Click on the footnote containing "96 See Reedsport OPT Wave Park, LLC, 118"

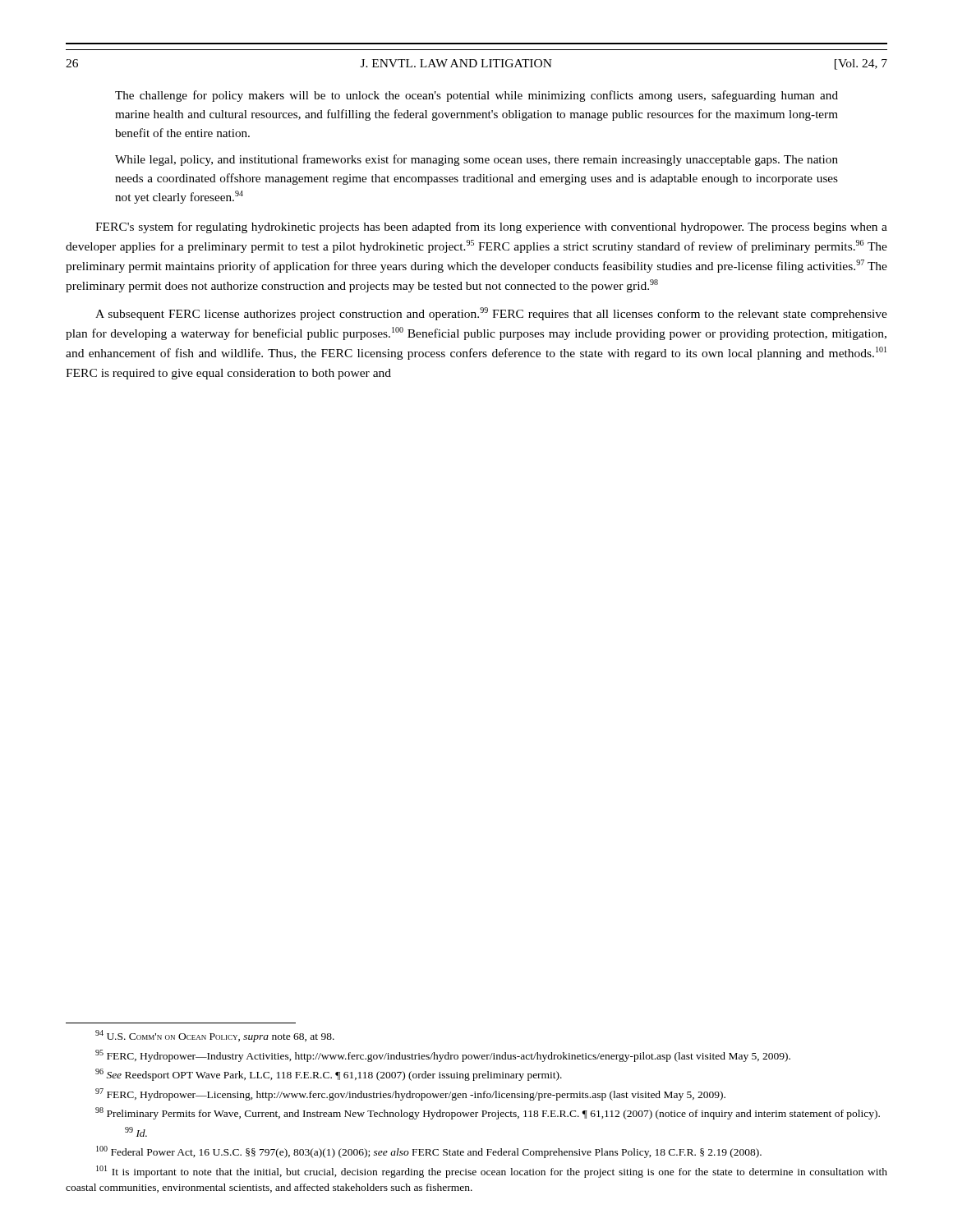tap(329, 1074)
